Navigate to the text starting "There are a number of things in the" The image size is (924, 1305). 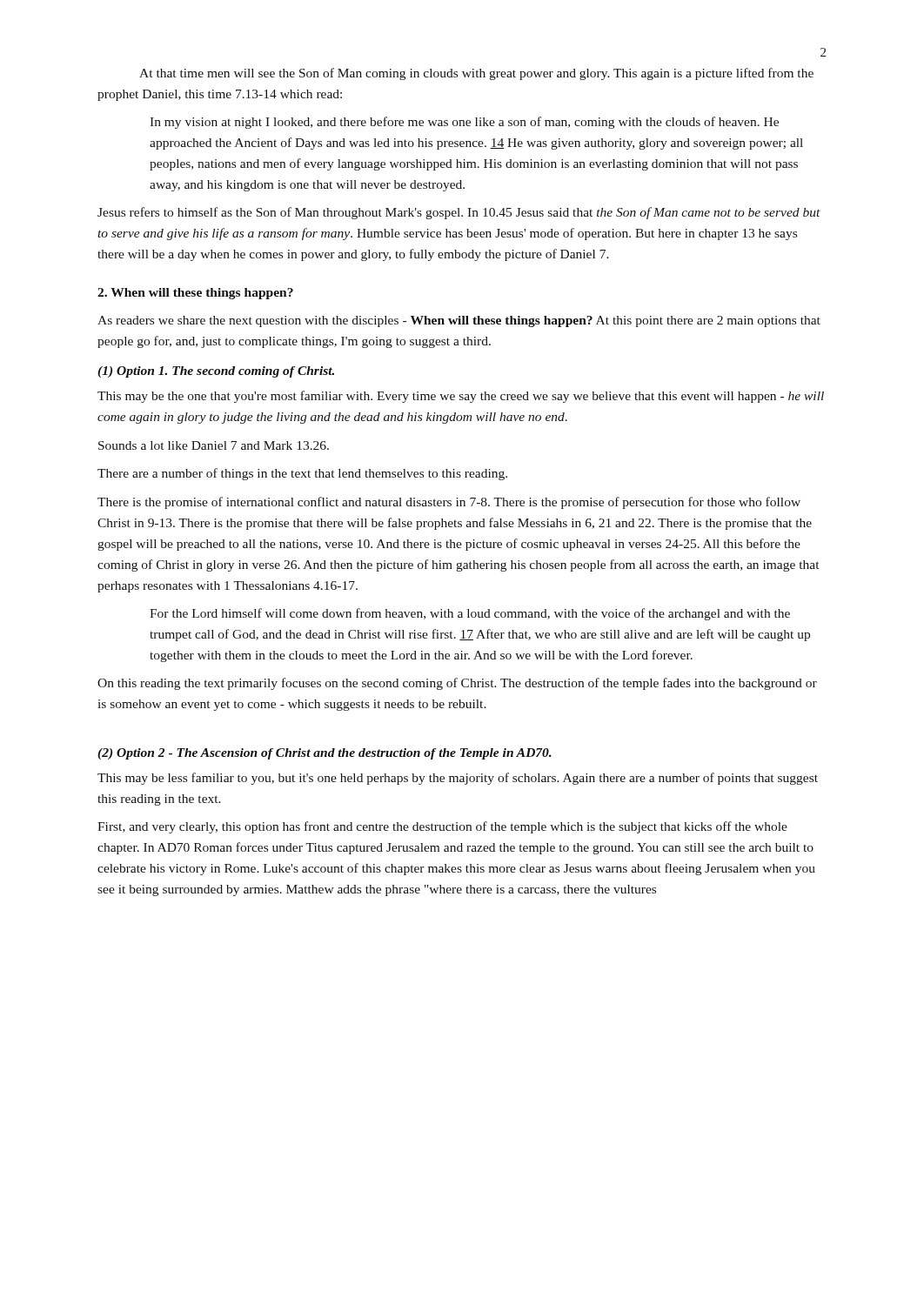(462, 473)
